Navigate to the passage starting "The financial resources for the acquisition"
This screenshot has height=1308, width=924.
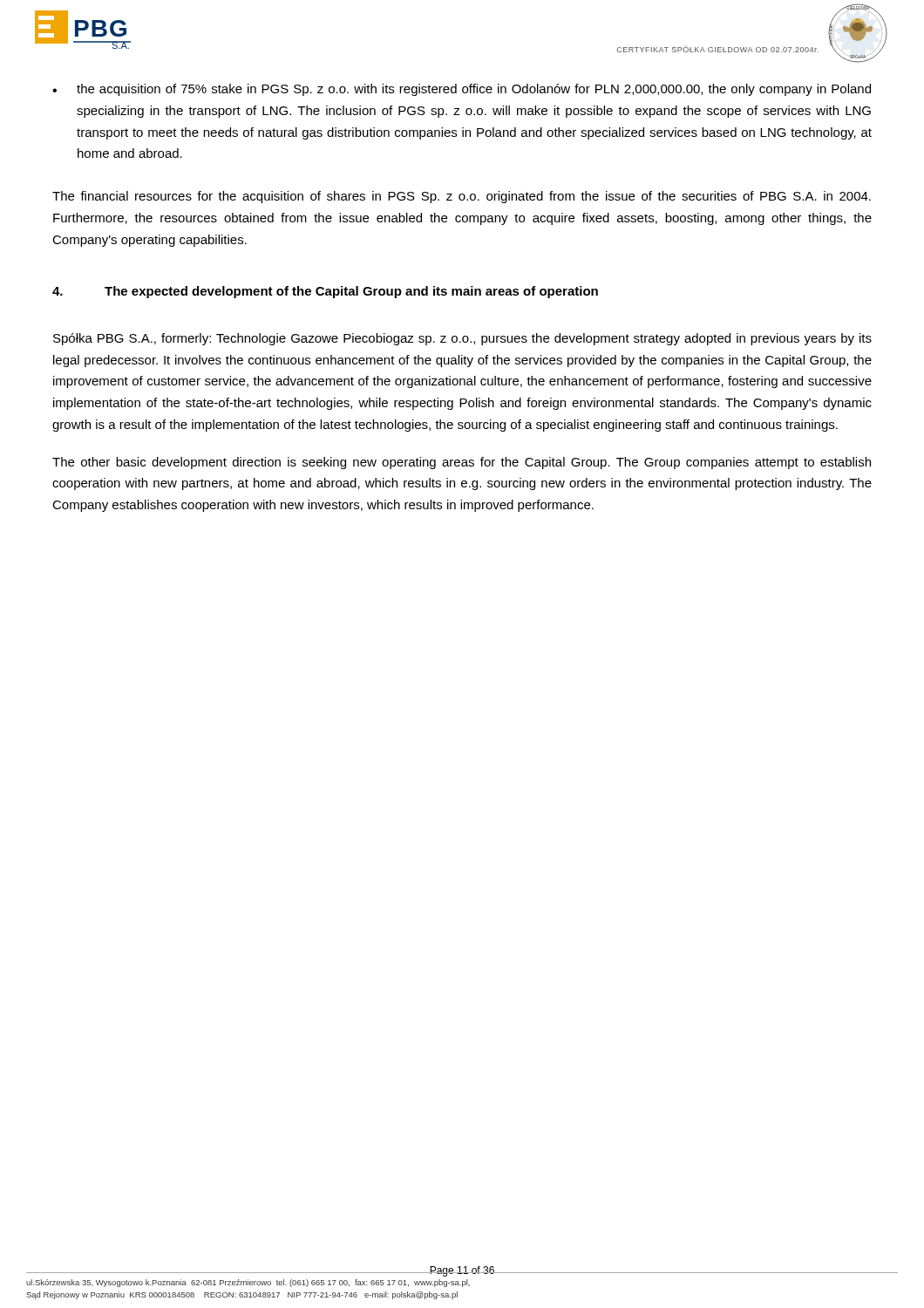pos(462,217)
